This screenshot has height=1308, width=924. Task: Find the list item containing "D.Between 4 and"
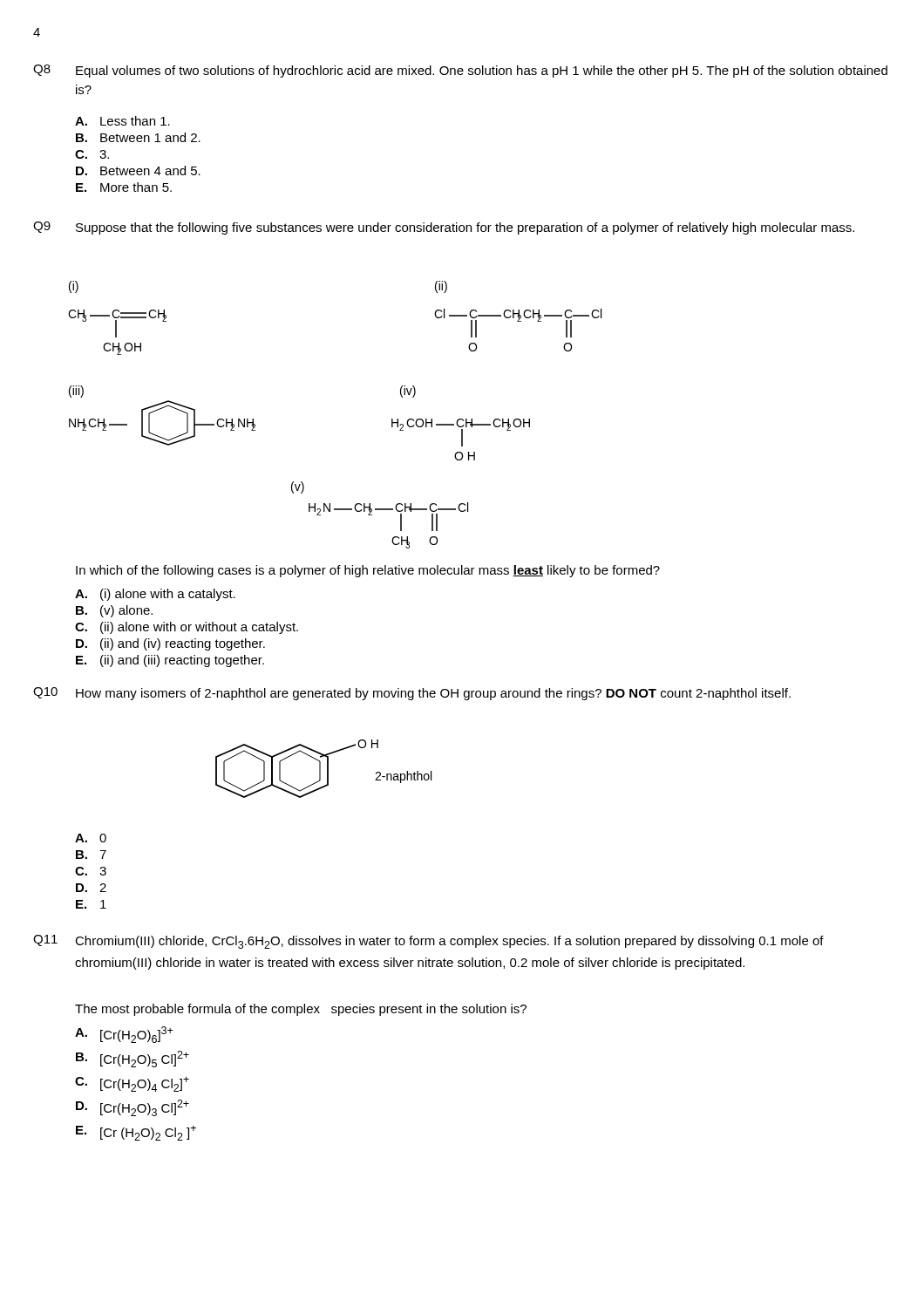click(x=138, y=170)
